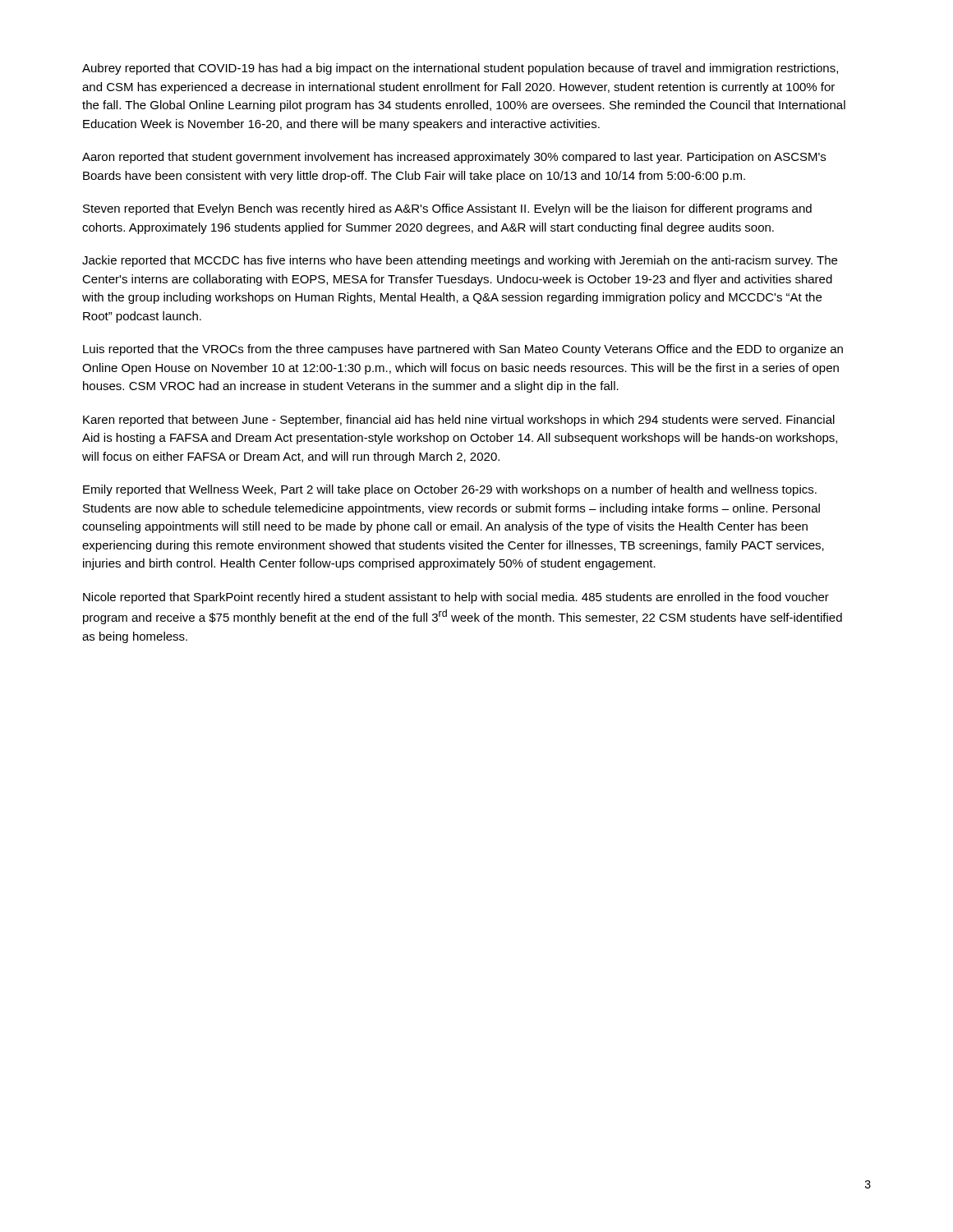Select the text block containing "Aaron reported that student government involvement"
This screenshot has height=1232, width=953.
(454, 166)
